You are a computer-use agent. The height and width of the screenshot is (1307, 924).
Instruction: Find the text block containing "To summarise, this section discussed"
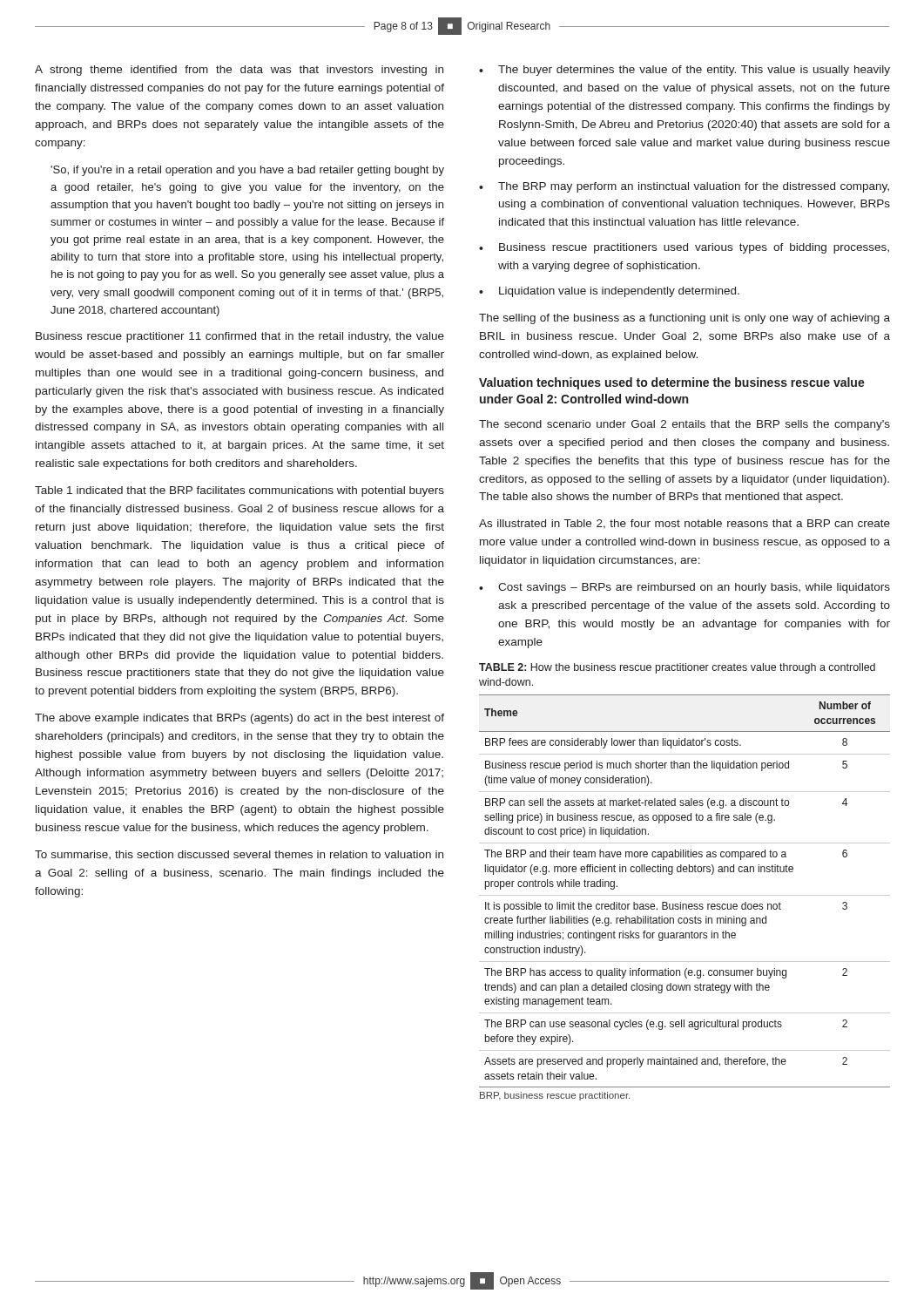(240, 873)
